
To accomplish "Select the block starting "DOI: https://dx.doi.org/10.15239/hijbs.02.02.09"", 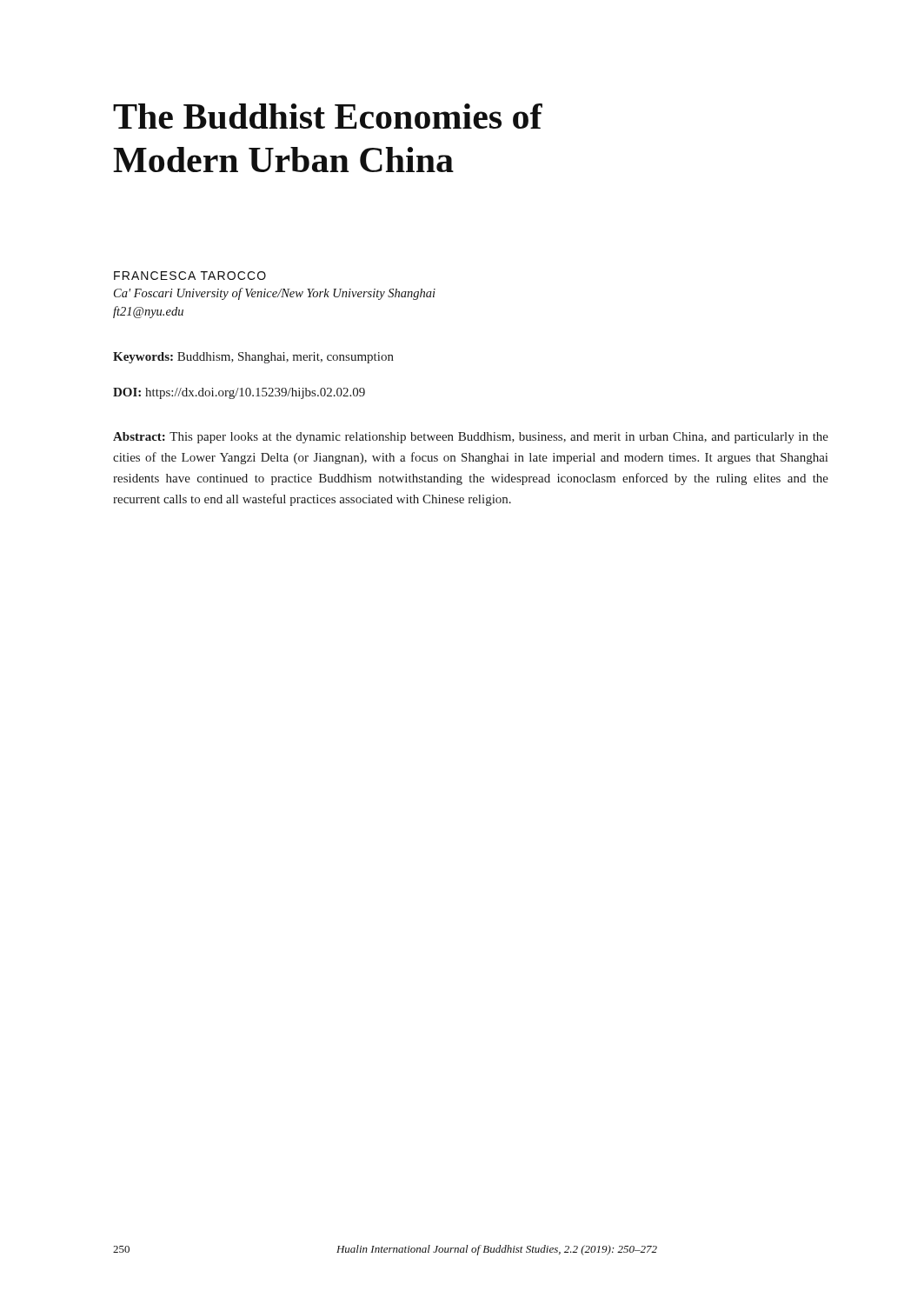I will click(239, 392).
